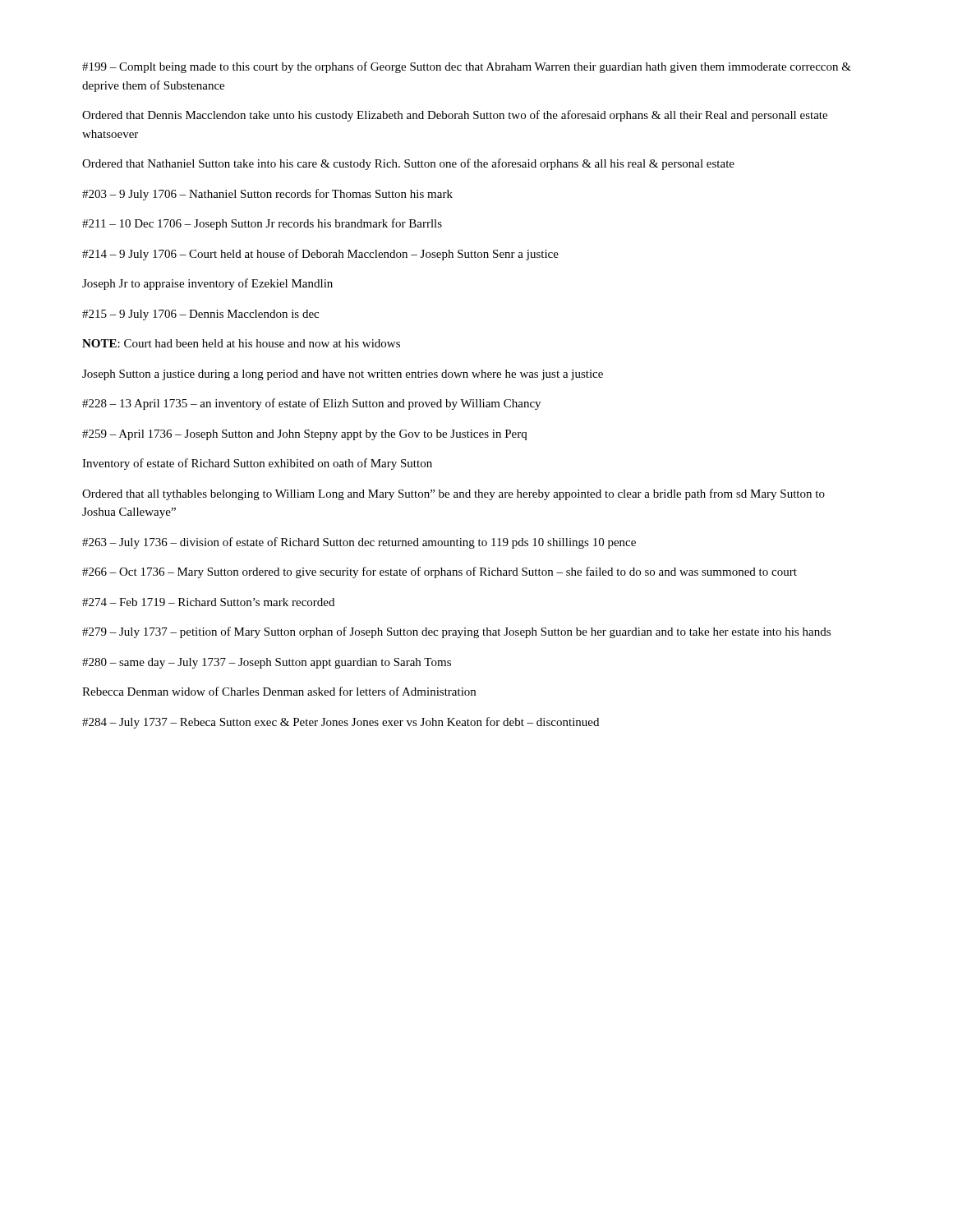The height and width of the screenshot is (1232, 953).
Task: Locate the block of text that opens with "266 – Oct 1736 – Mary"
Action: [x=439, y=572]
